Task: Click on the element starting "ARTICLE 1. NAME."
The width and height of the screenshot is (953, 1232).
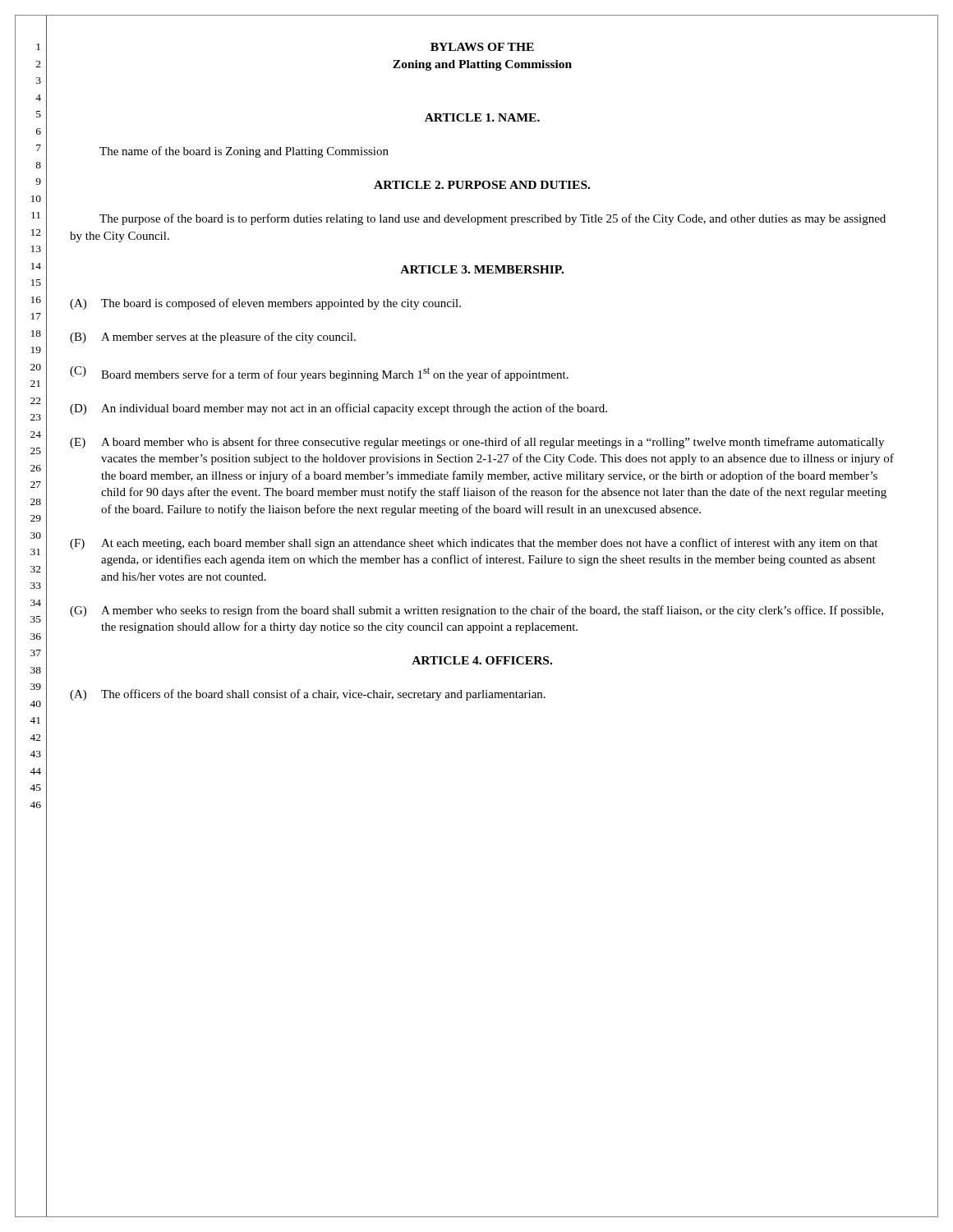Action: click(482, 117)
